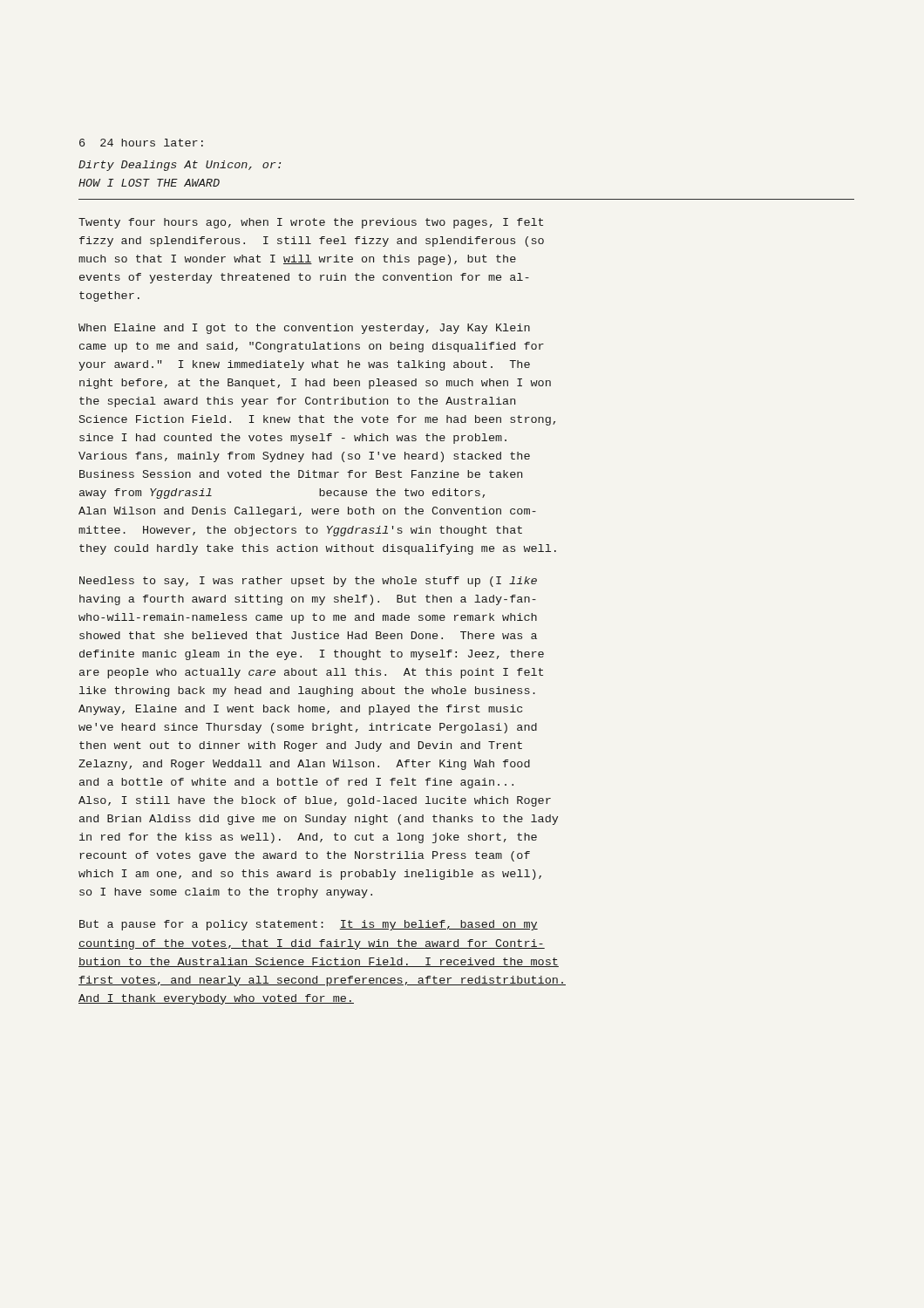Select the text block that says "Needless to say, I was"
This screenshot has width=924, height=1308.
pyautogui.click(x=319, y=737)
